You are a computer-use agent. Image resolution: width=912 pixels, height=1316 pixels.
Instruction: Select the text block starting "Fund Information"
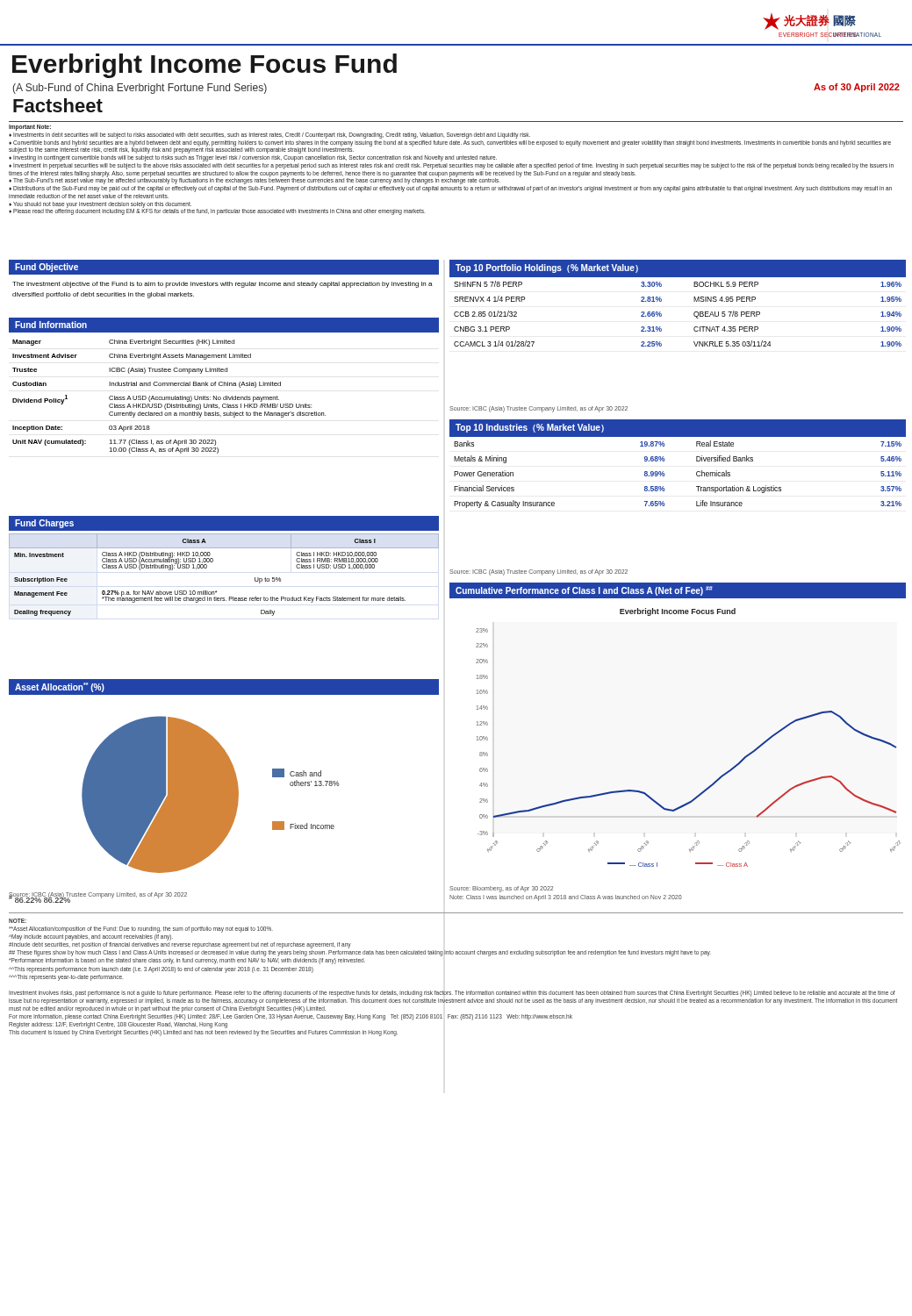(51, 325)
